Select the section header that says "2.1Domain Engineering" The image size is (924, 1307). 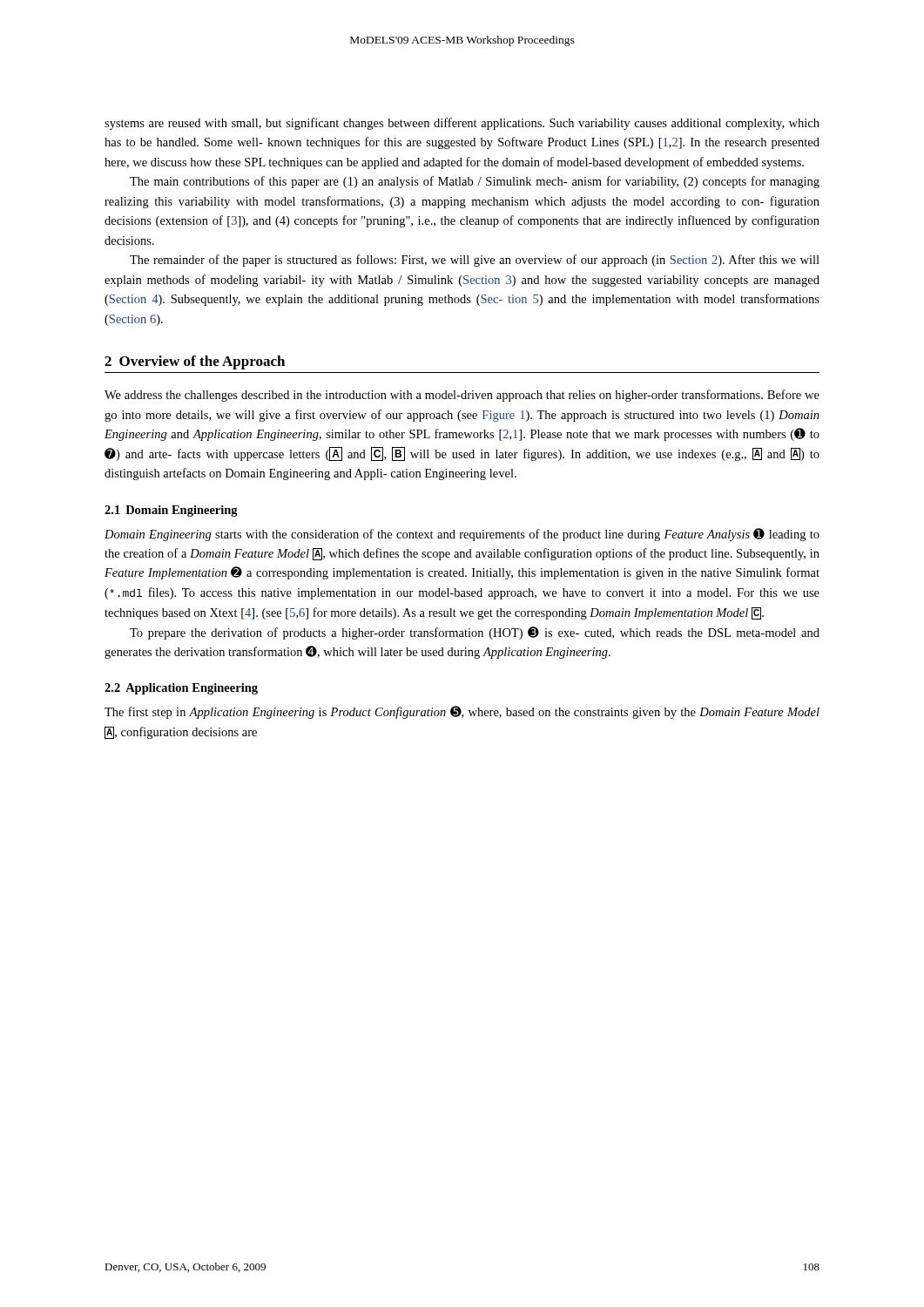pos(171,511)
